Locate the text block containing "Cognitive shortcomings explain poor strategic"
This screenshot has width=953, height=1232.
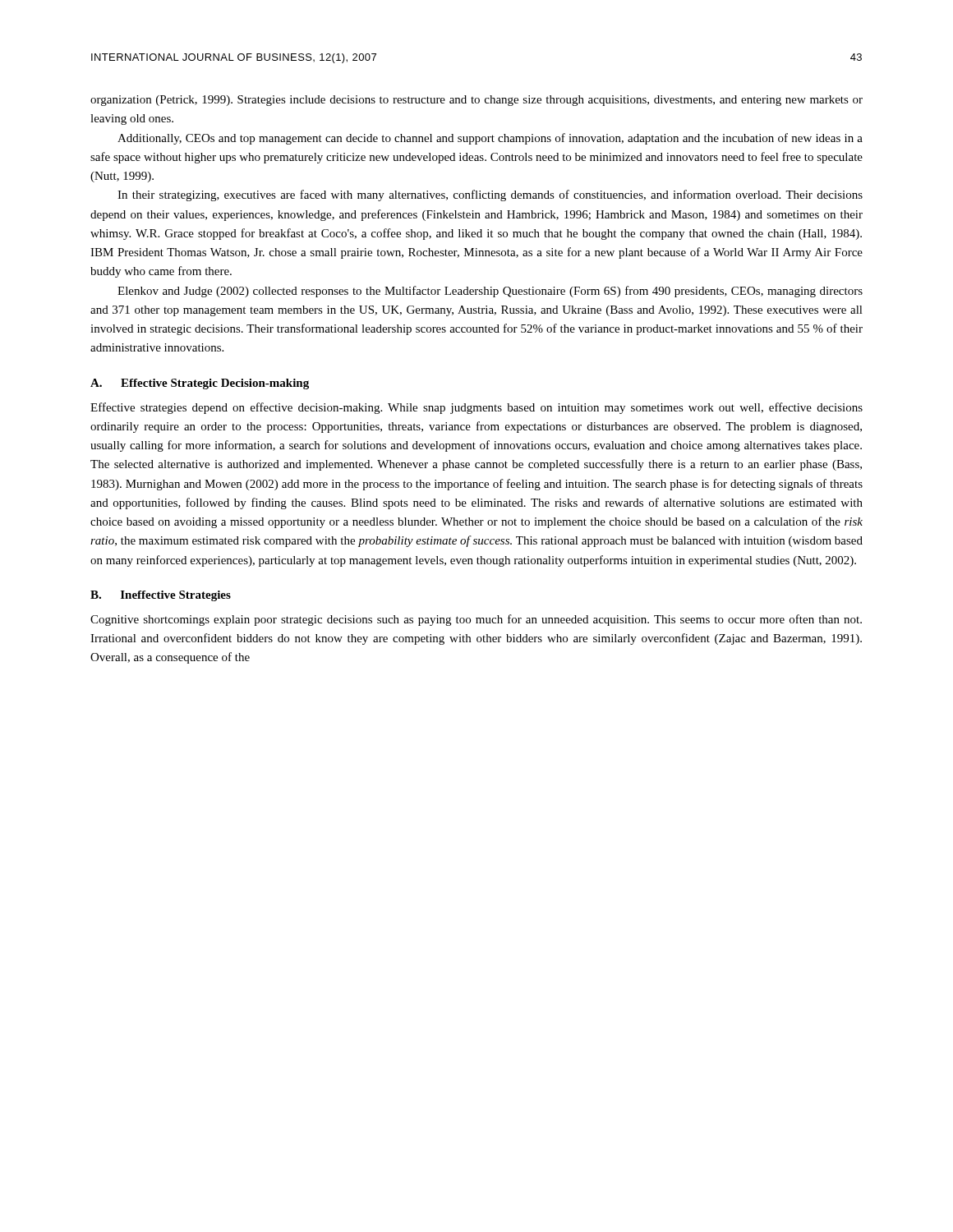coord(476,639)
